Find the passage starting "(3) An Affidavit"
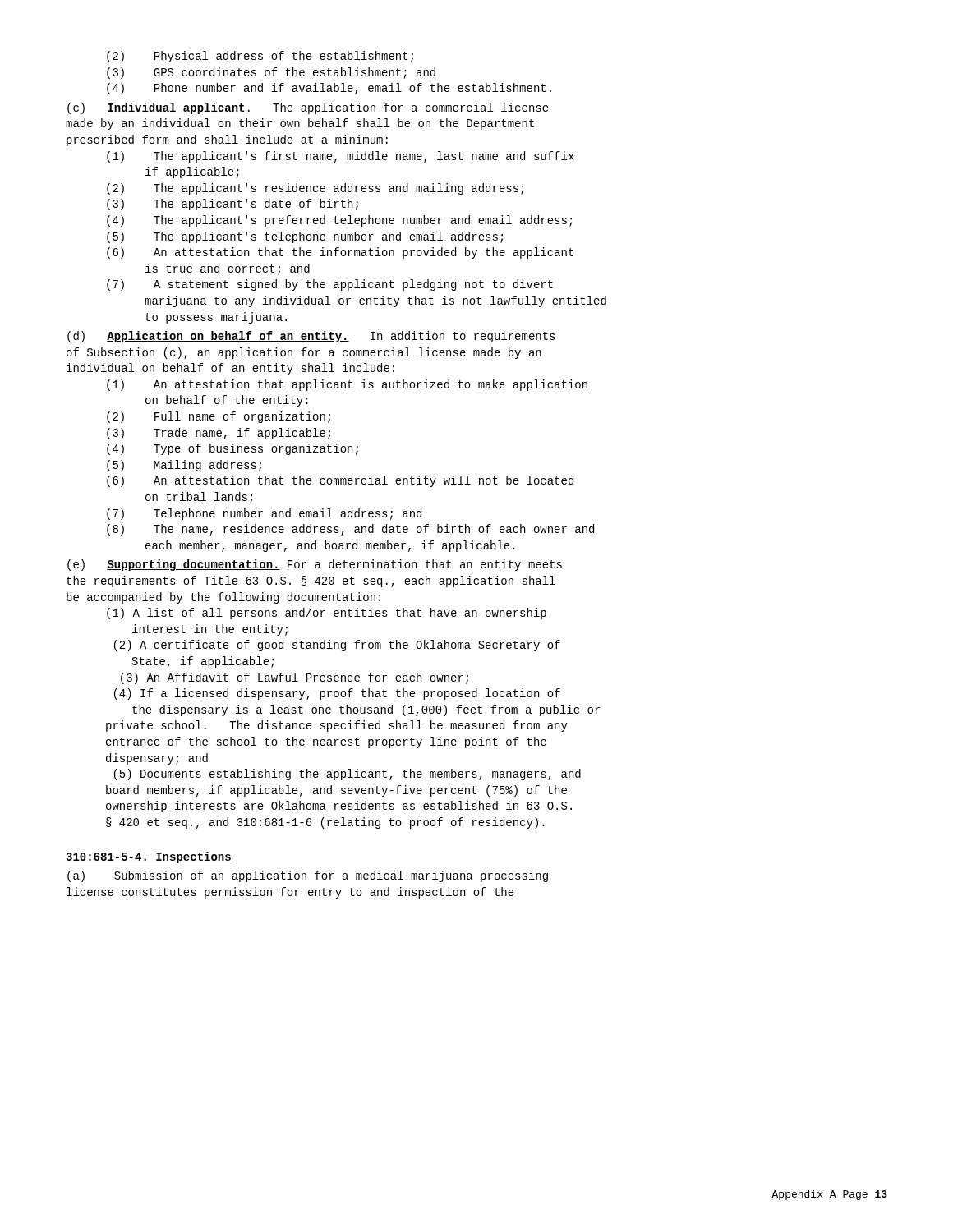The height and width of the screenshot is (1232, 953). tap(288, 678)
